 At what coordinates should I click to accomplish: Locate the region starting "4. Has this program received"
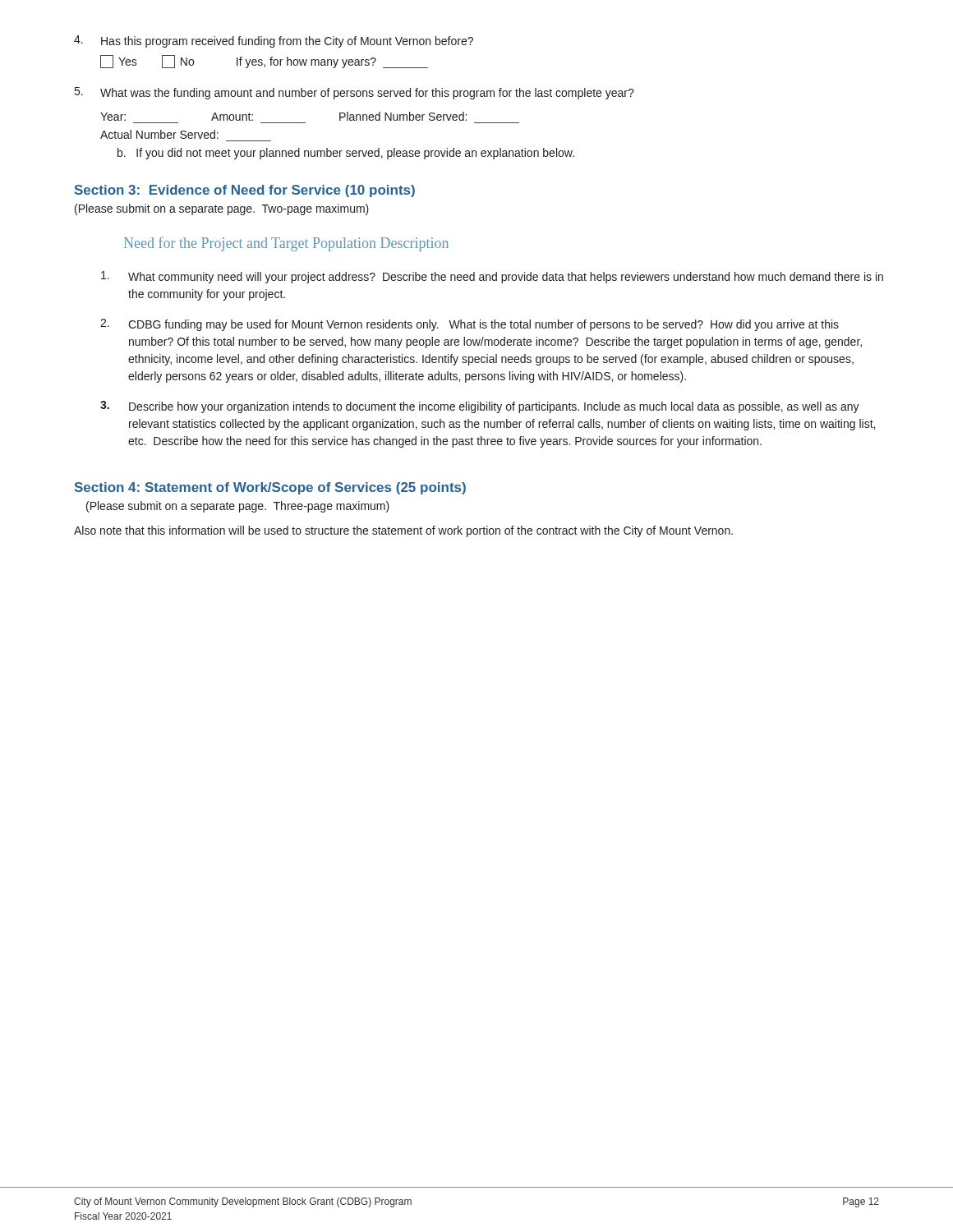tap(274, 41)
